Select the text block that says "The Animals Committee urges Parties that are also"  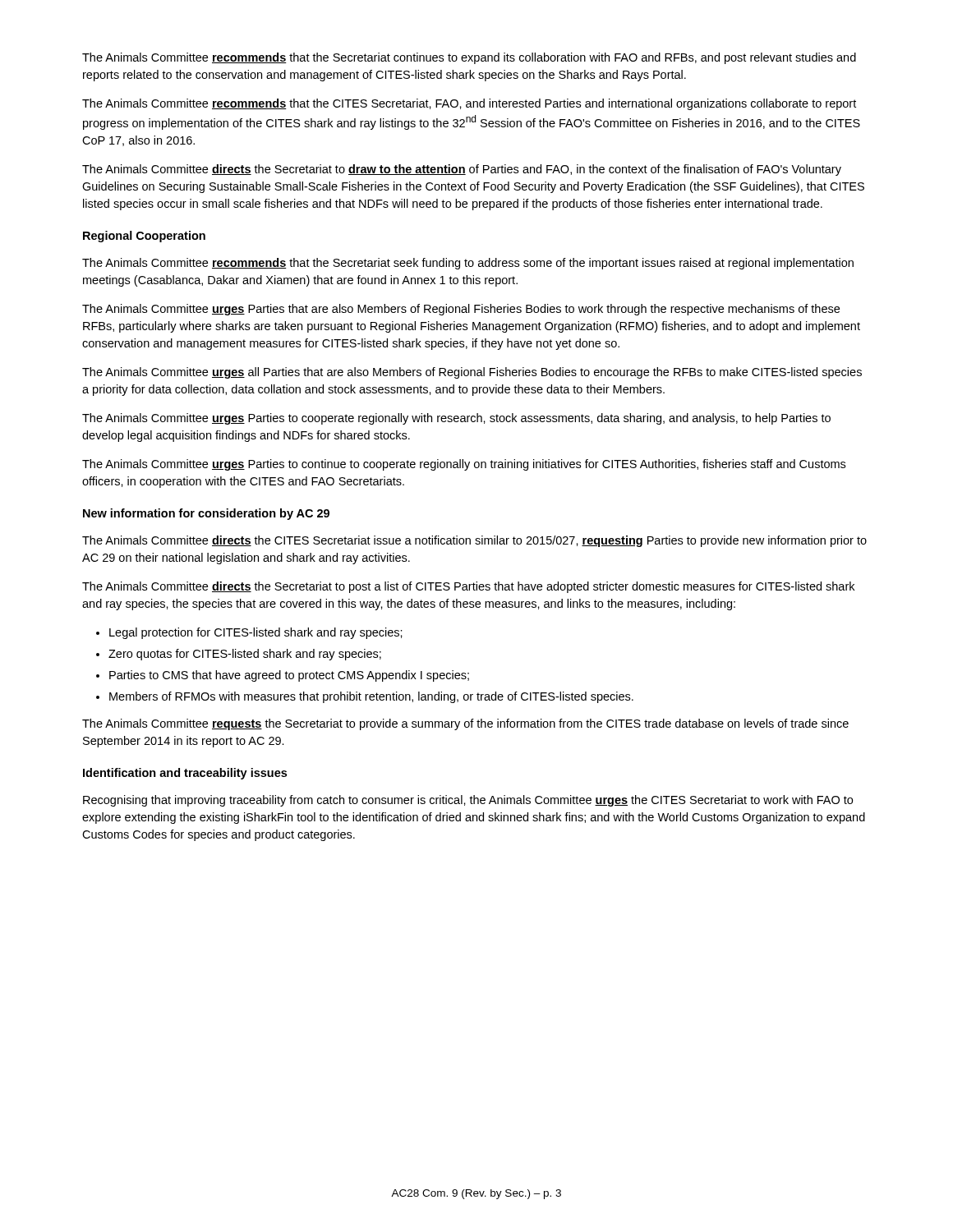click(476, 326)
